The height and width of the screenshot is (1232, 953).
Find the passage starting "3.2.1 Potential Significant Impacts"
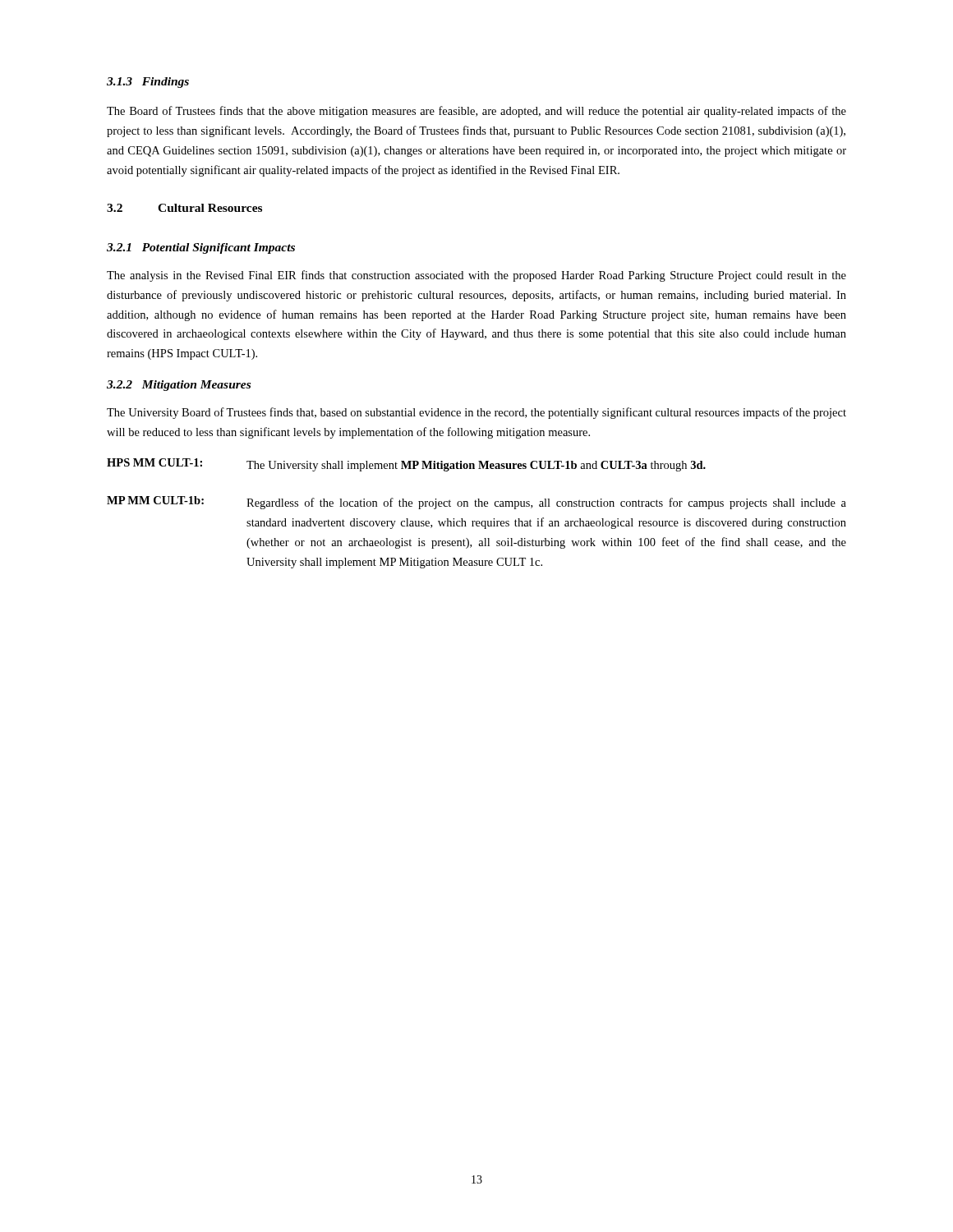(x=201, y=247)
